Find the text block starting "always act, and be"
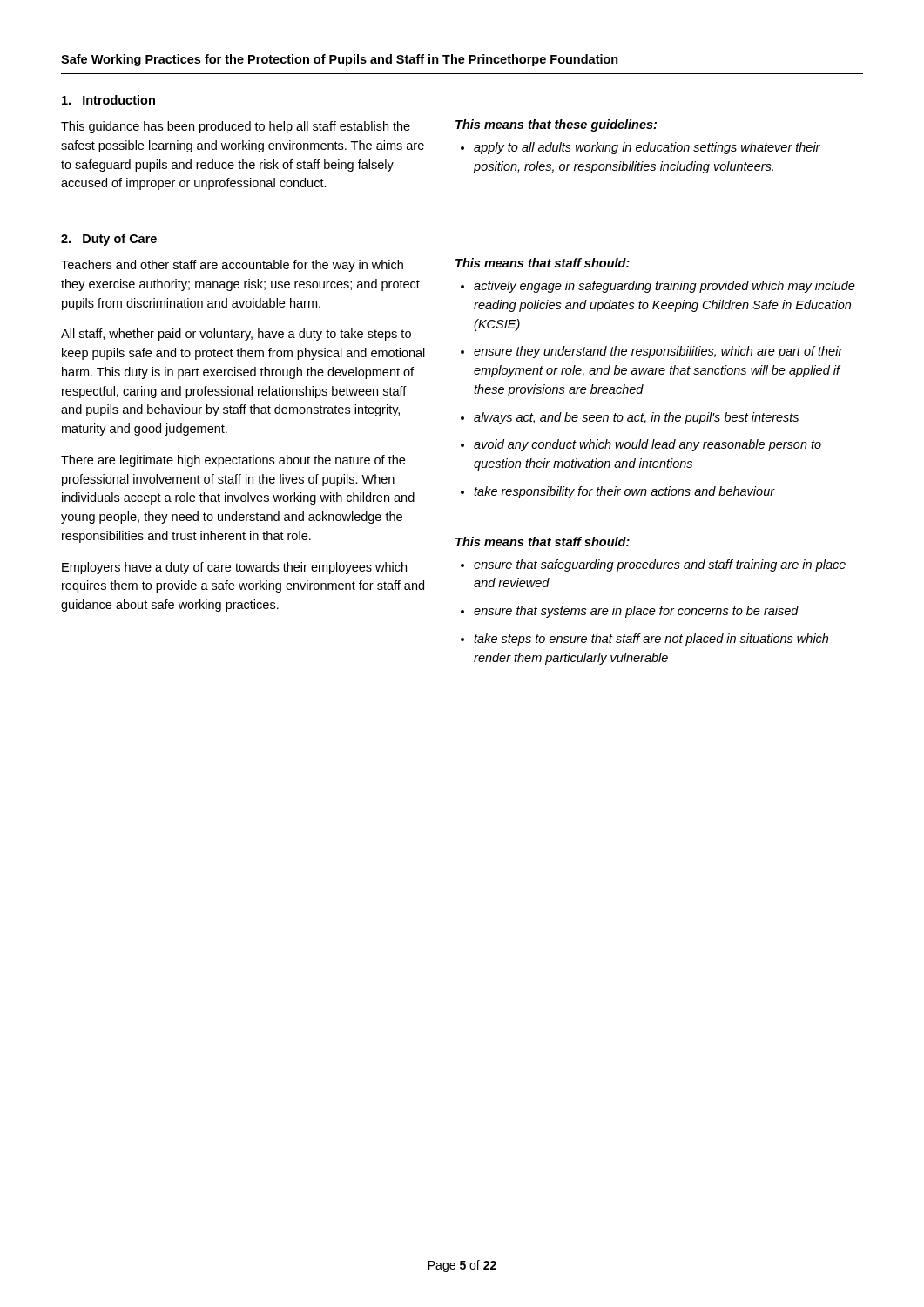The height and width of the screenshot is (1307, 924). 636,417
